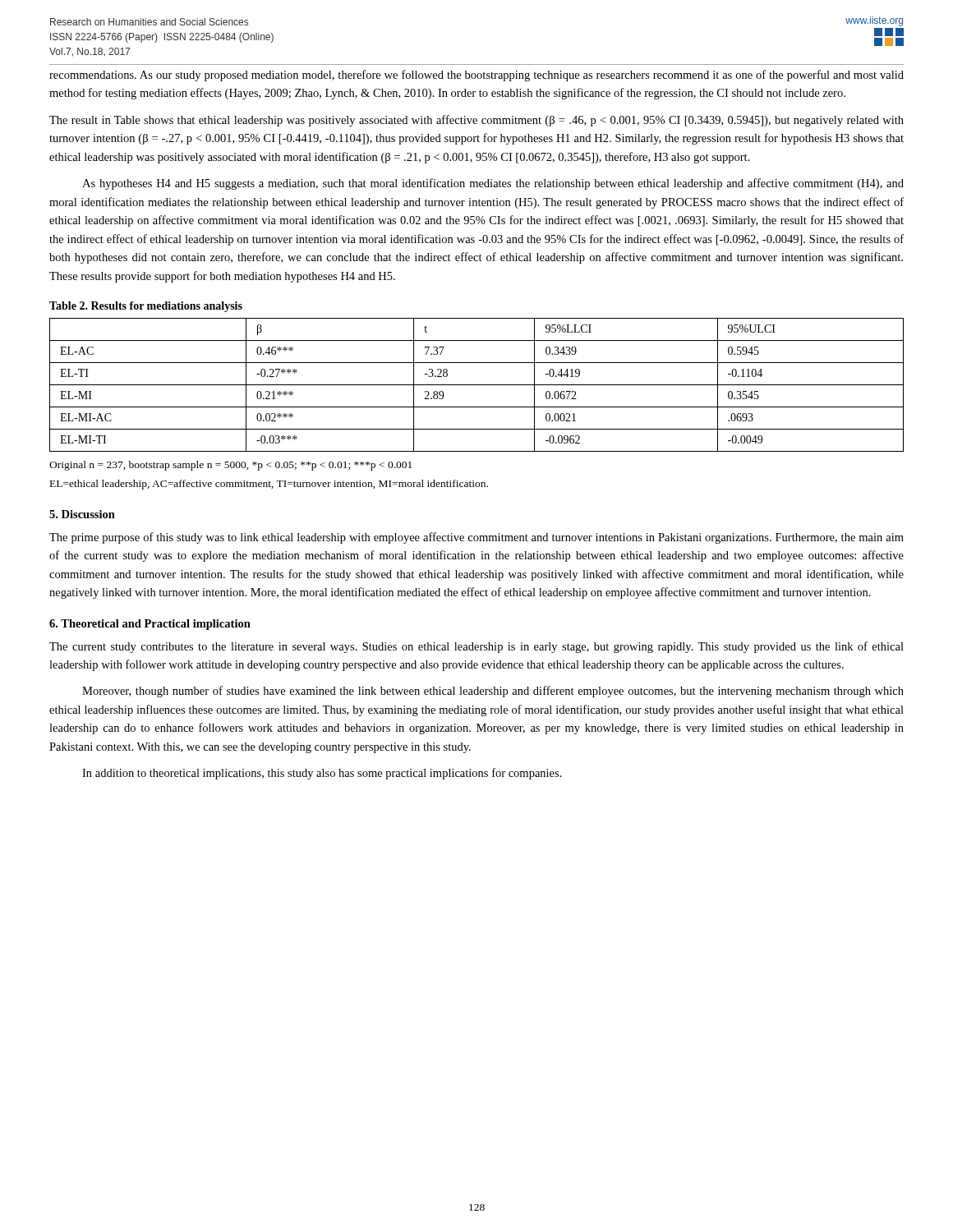Select a table
Viewport: 953px width, 1232px height.
(x=476, y=385)
